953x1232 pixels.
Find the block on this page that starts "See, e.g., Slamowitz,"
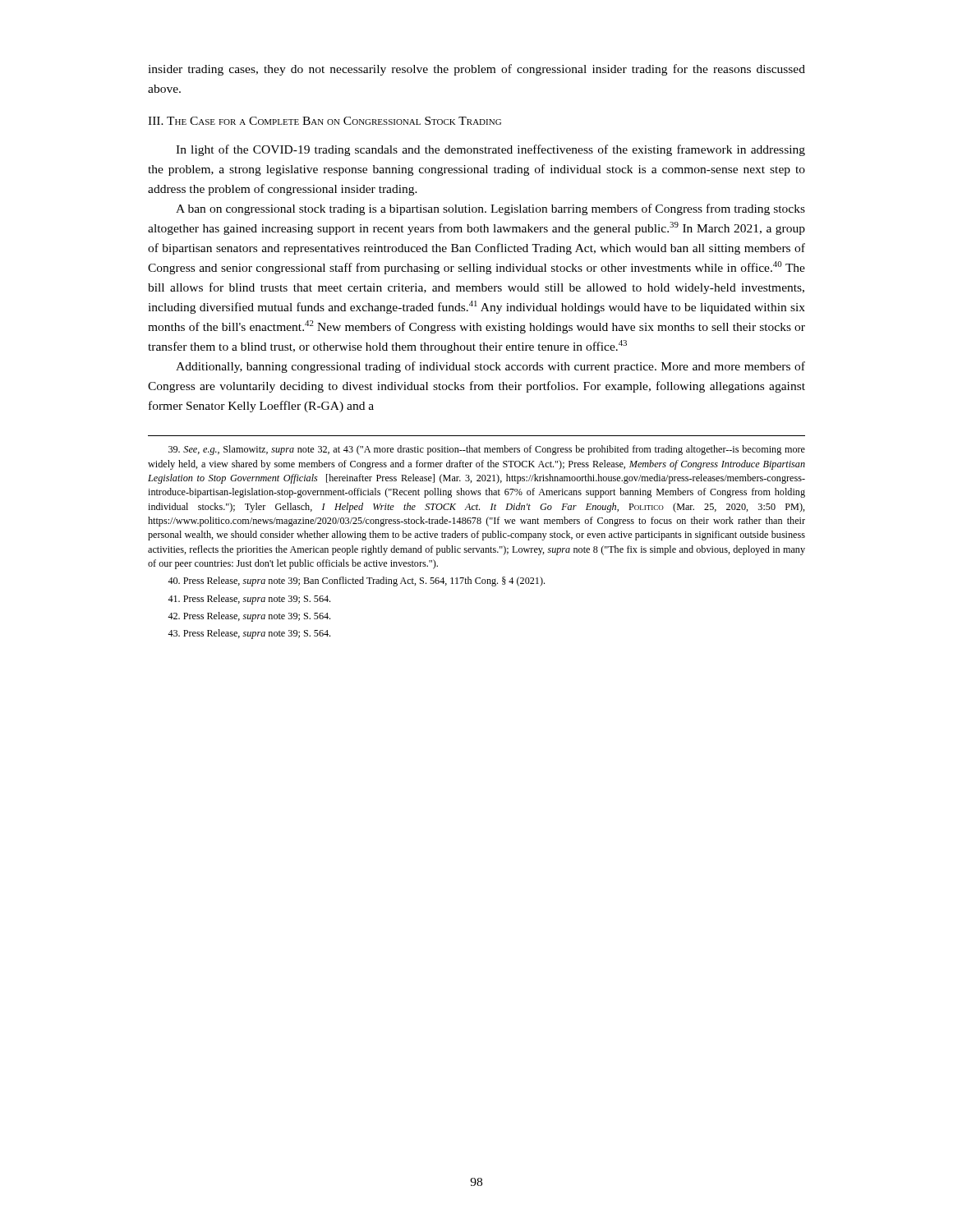click(476, 542)
